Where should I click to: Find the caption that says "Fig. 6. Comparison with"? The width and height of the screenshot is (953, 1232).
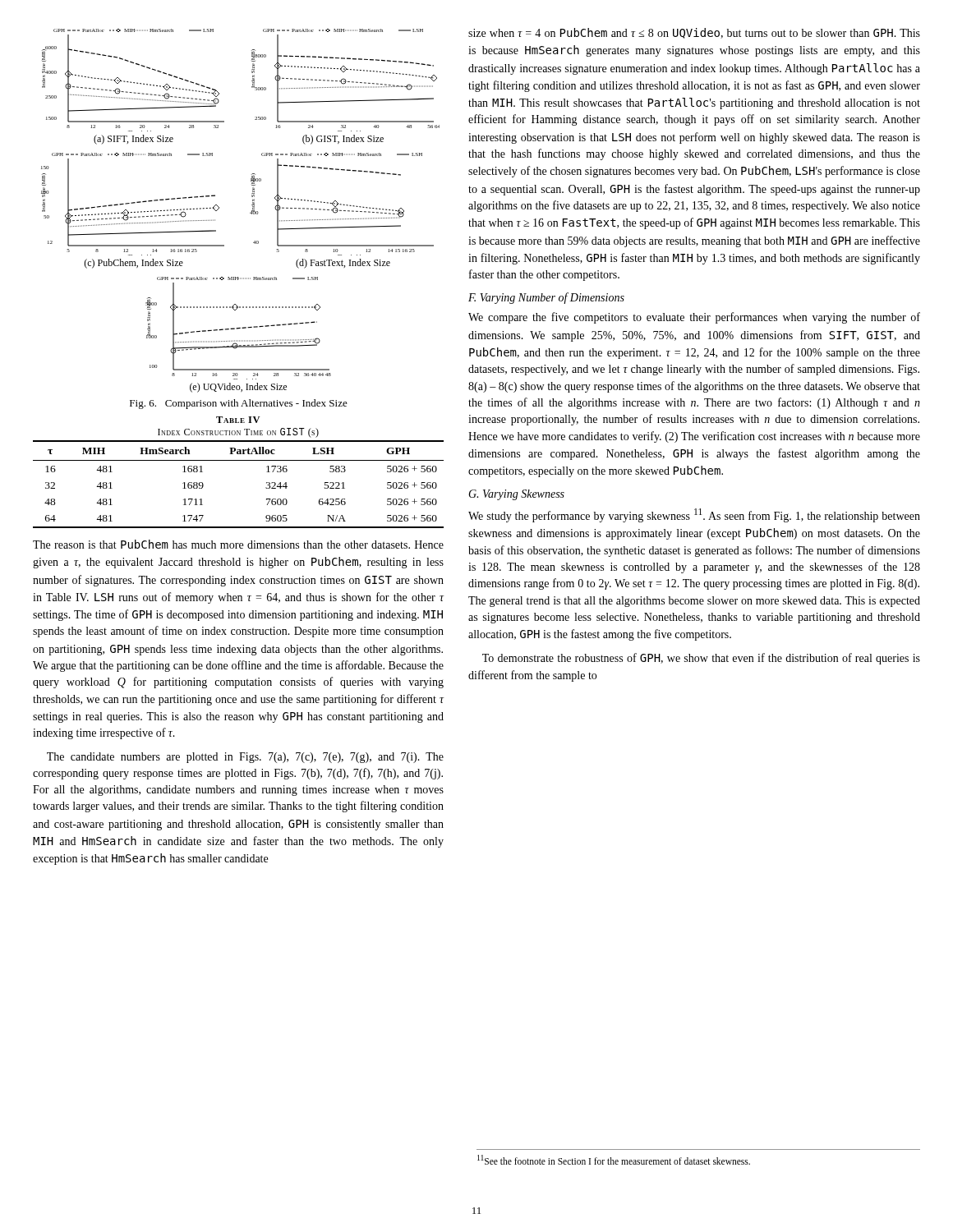238,403
